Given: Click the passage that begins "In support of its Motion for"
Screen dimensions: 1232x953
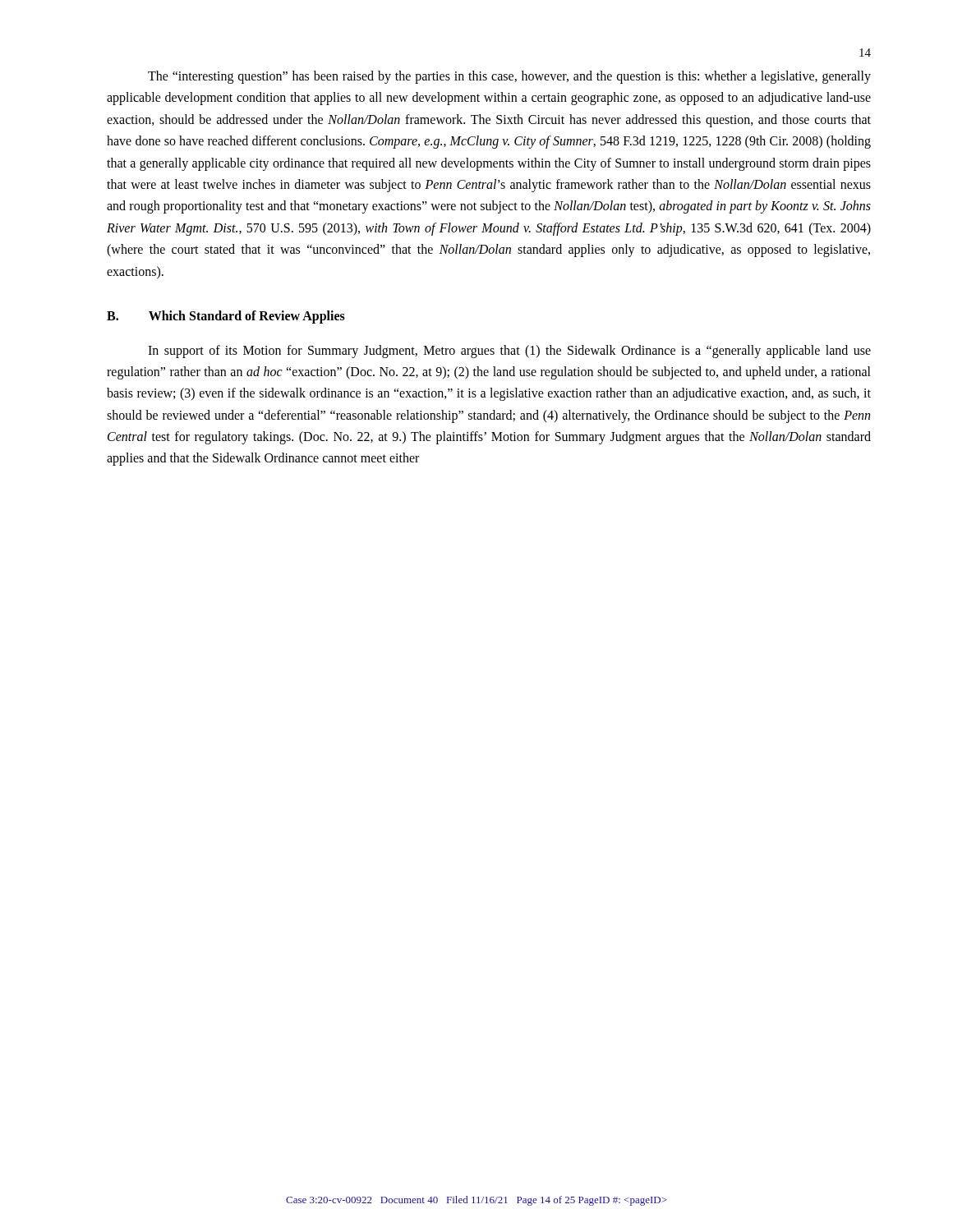Looking at the screenshot, I should (489, 405).
